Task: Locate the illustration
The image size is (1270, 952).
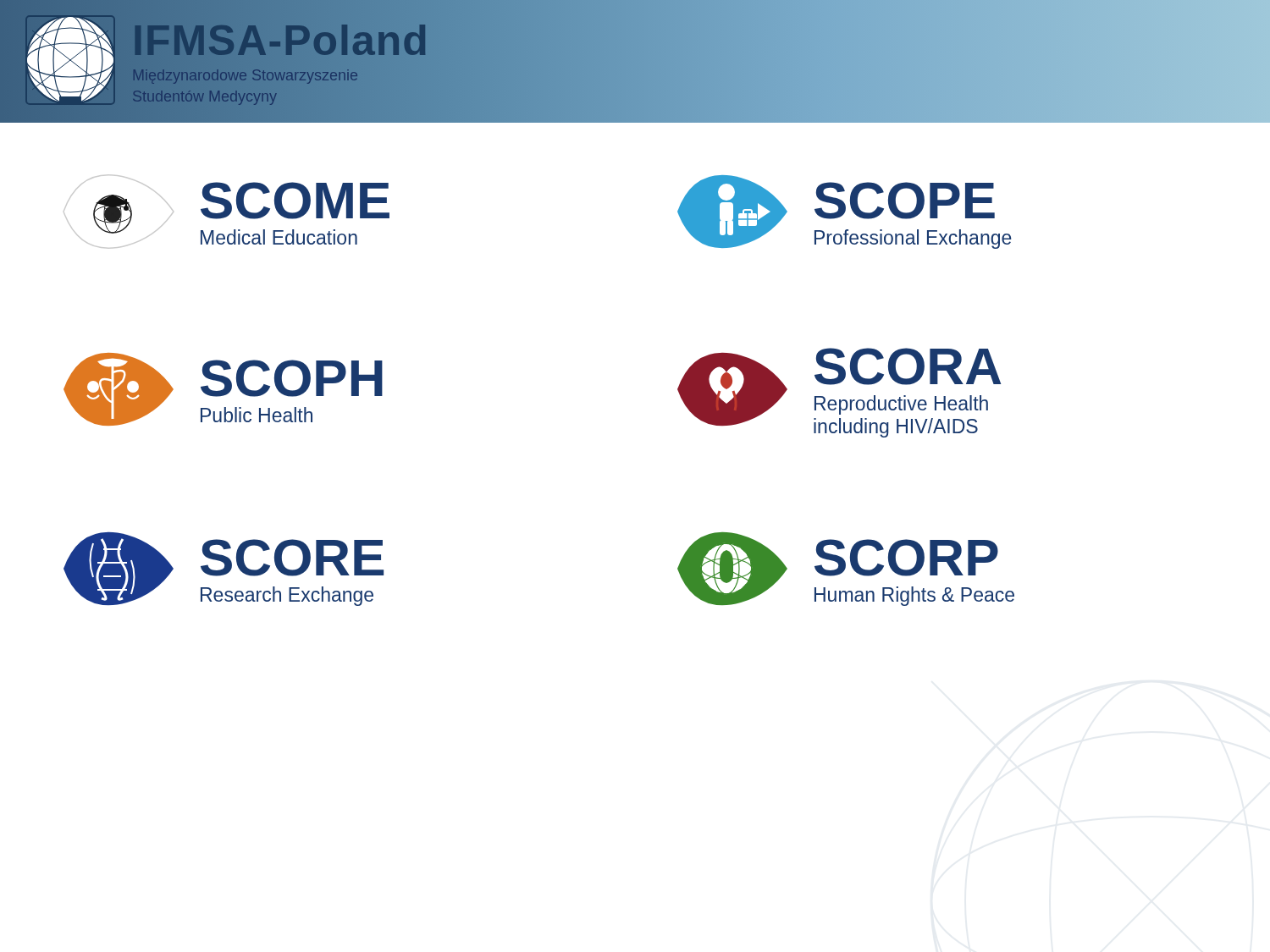Action: tap(1050, 808)
